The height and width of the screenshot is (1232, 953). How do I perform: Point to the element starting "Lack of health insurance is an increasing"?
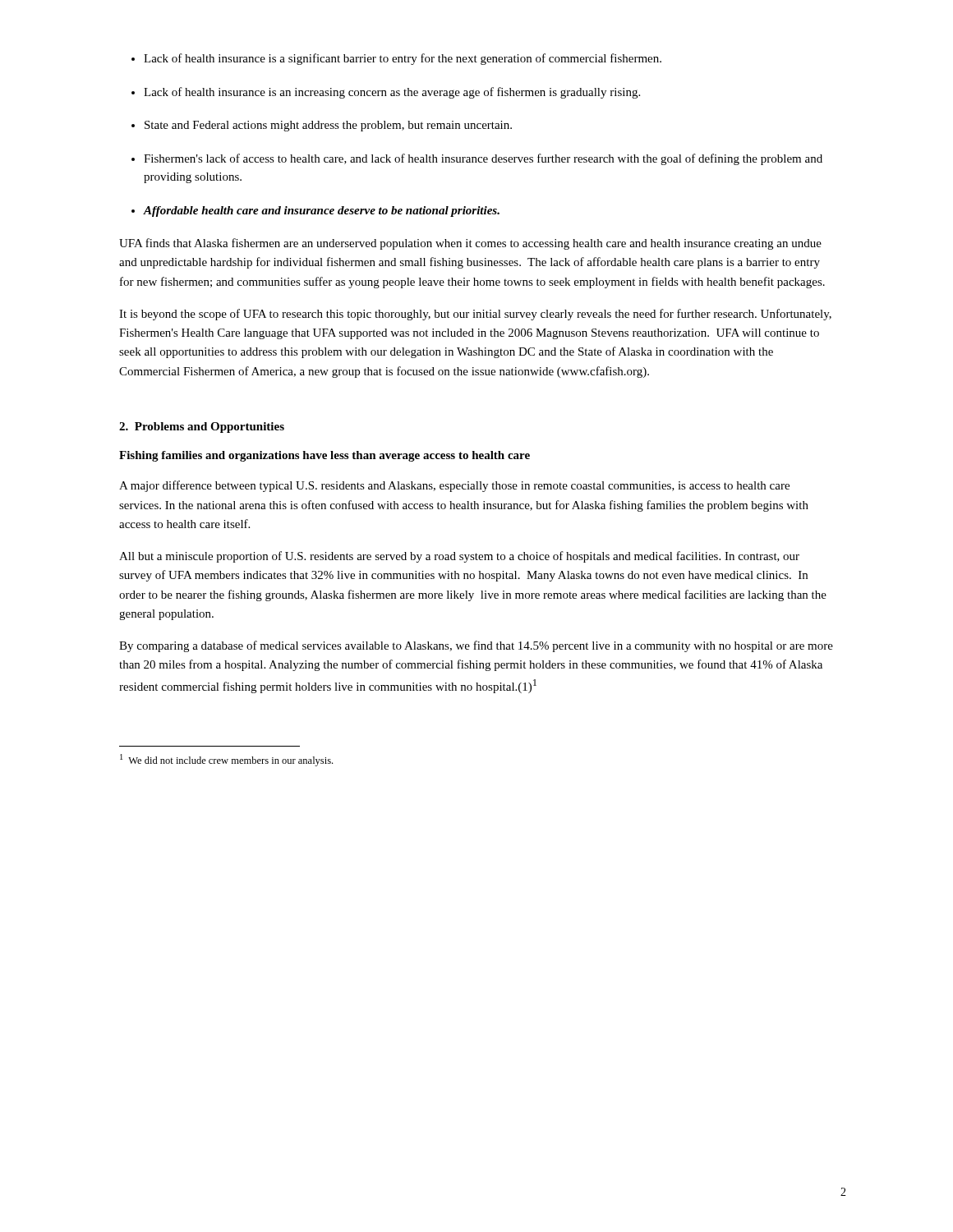[489, 92]
